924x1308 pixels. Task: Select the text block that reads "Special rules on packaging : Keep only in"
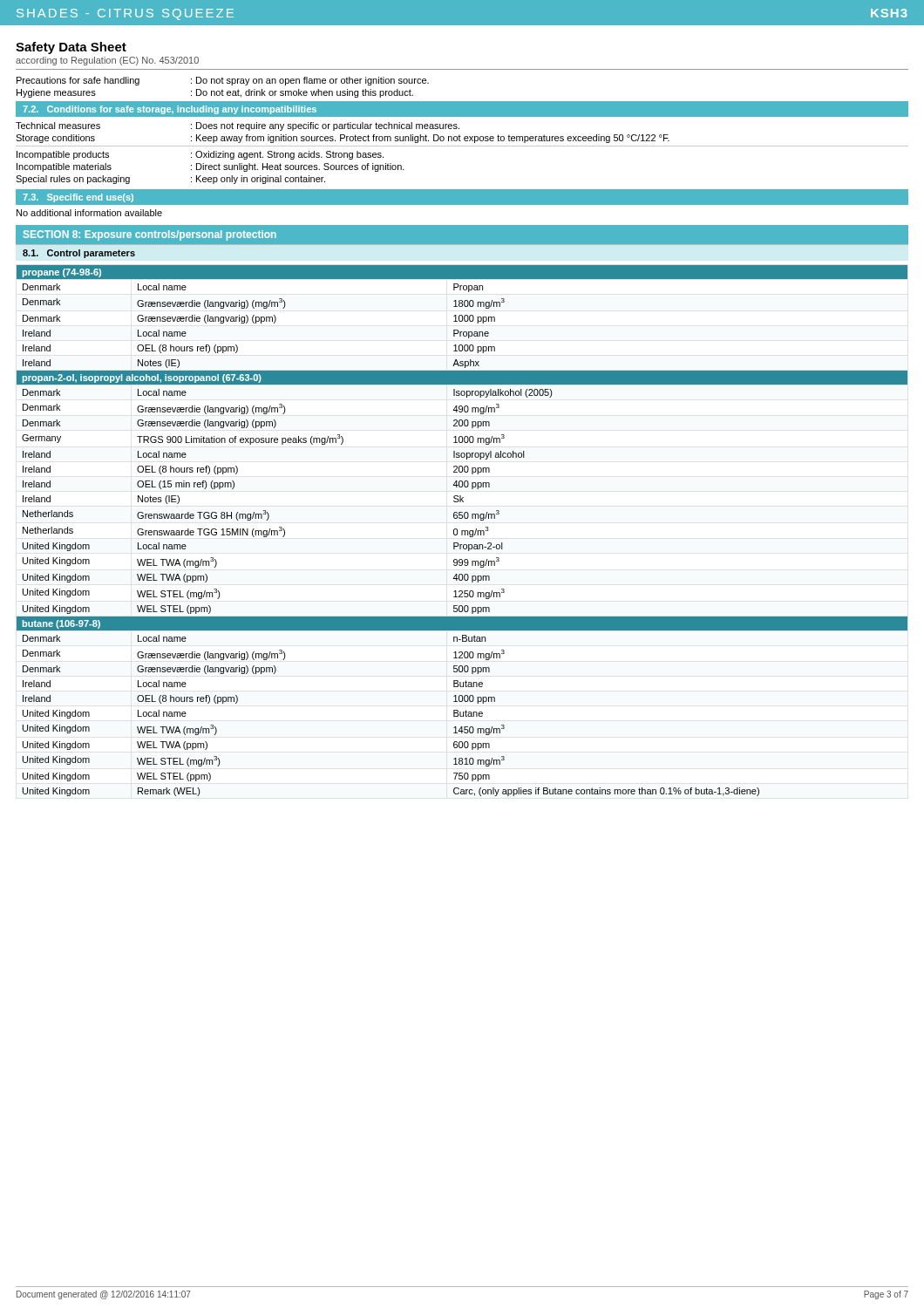[x=171, y=179]
